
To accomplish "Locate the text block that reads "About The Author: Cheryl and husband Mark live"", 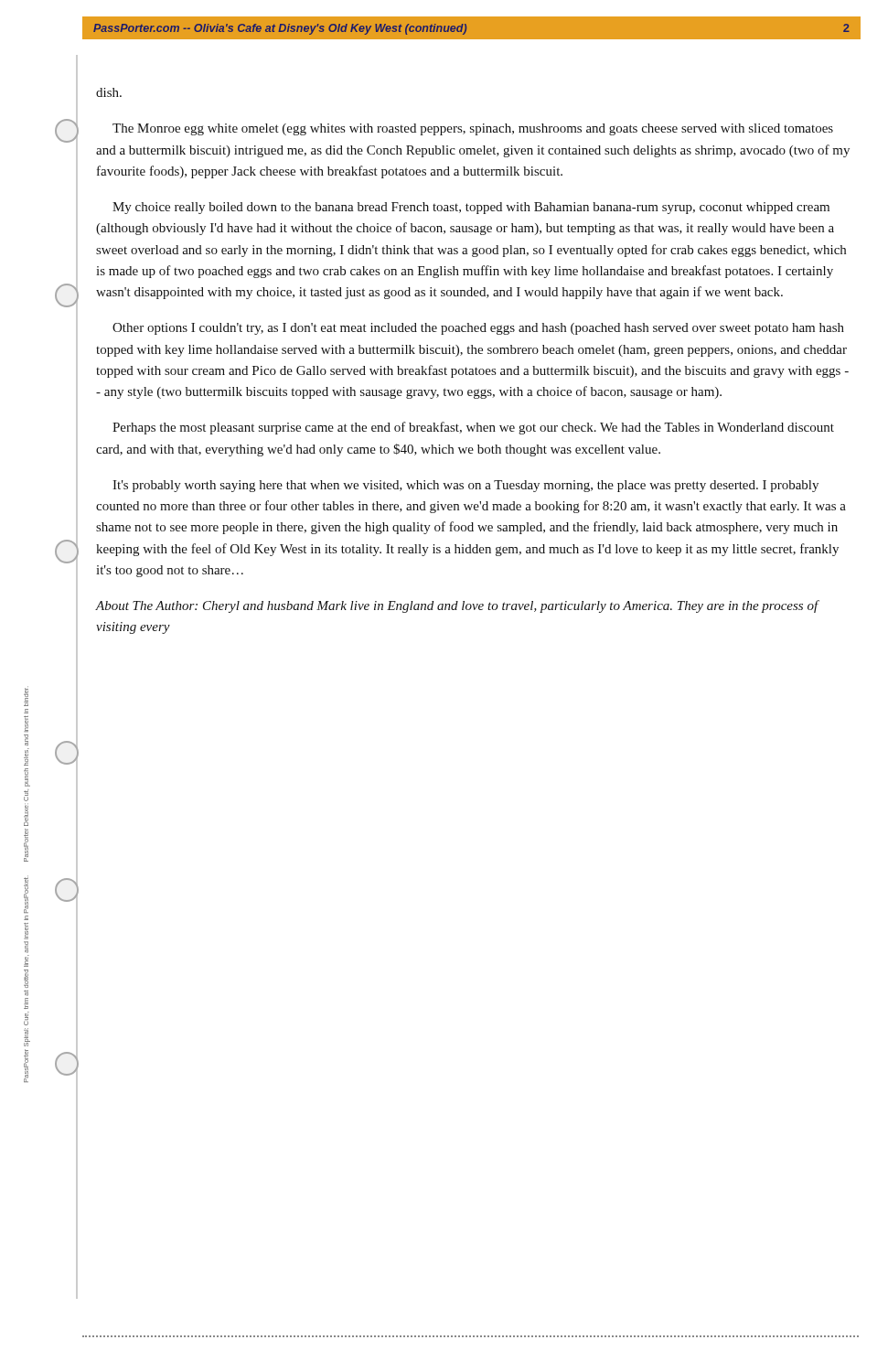I will (457, 616).
